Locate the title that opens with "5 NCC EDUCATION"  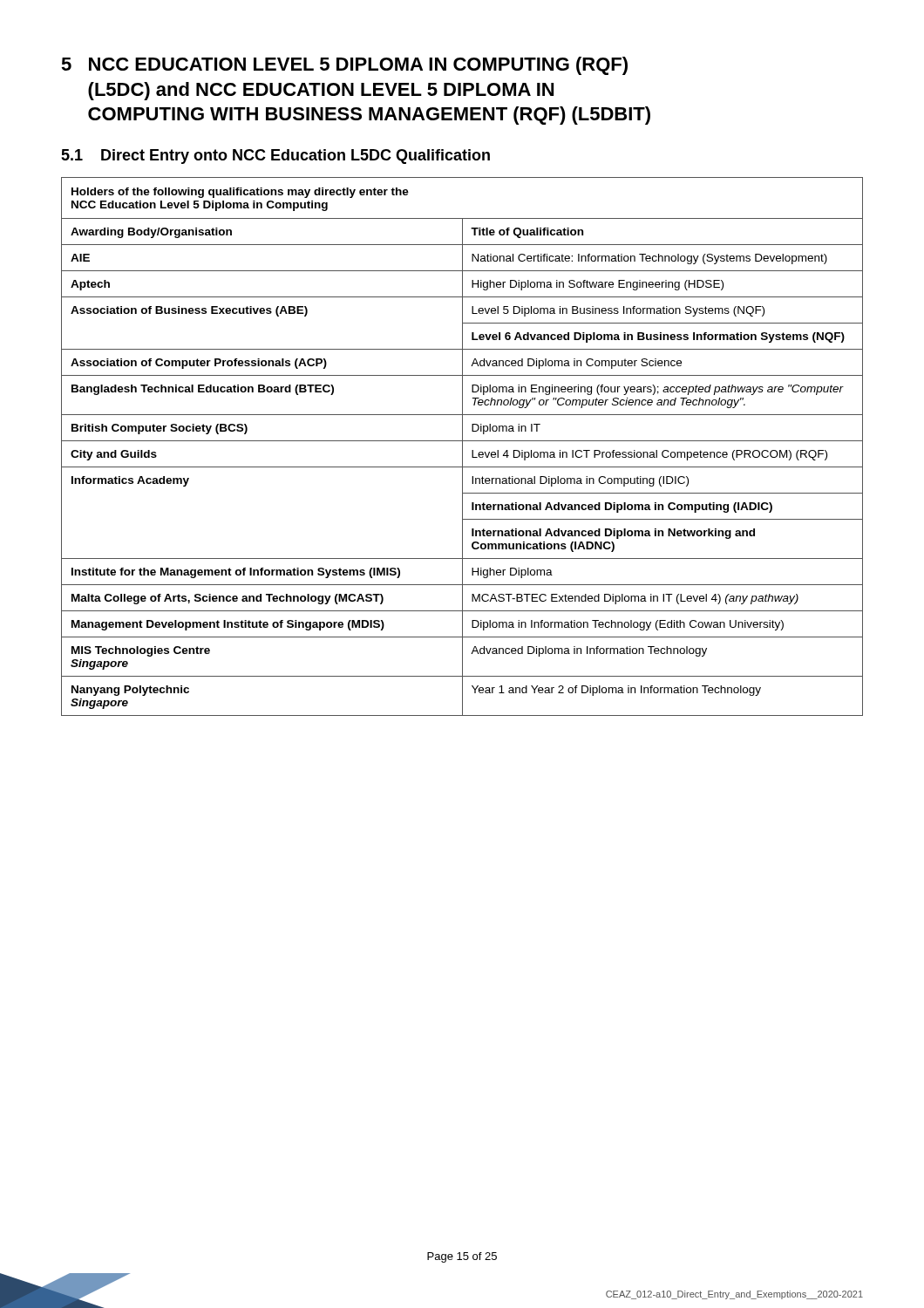462,90
